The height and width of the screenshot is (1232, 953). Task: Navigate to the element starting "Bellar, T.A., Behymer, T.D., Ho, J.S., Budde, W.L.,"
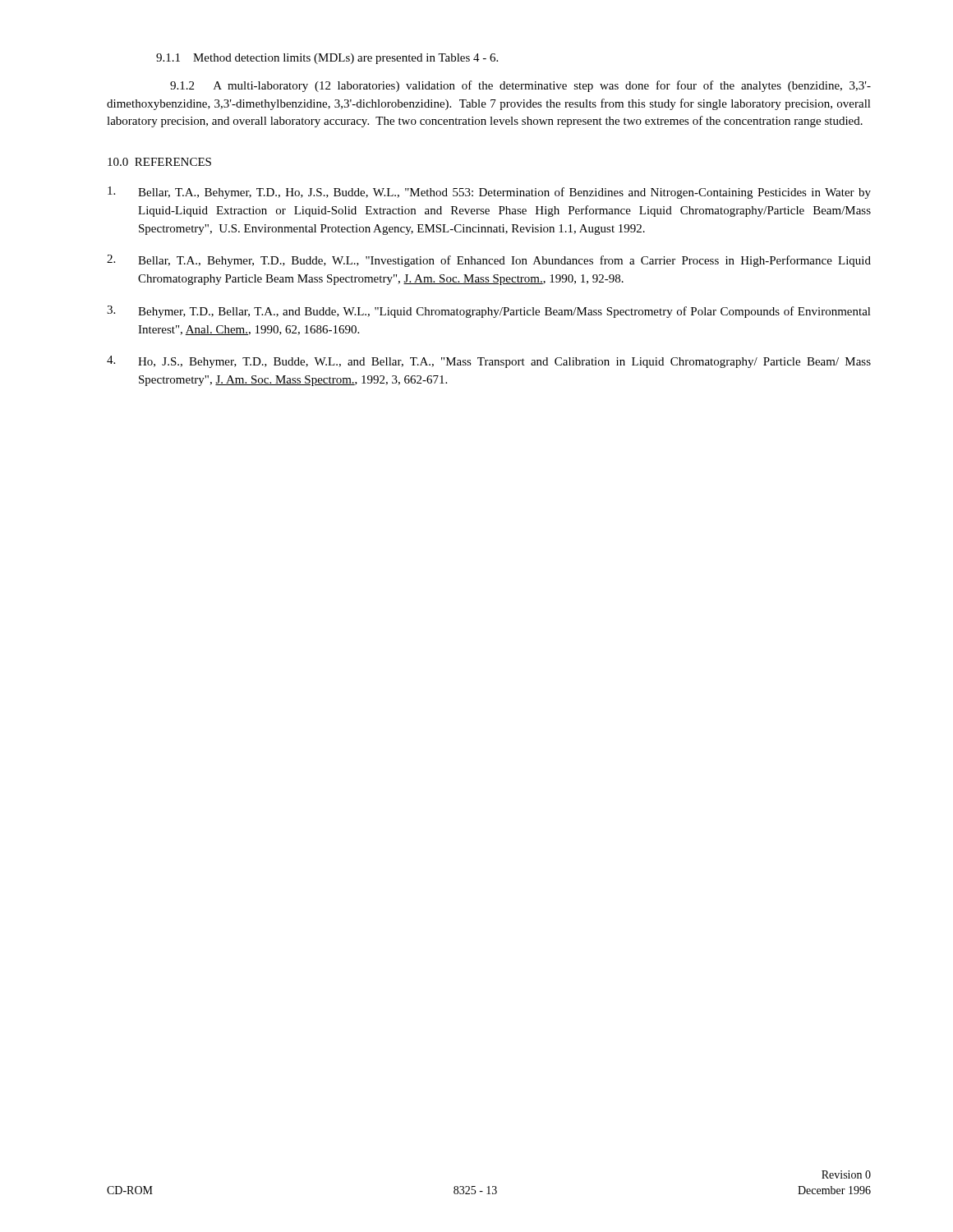(489, 211)
